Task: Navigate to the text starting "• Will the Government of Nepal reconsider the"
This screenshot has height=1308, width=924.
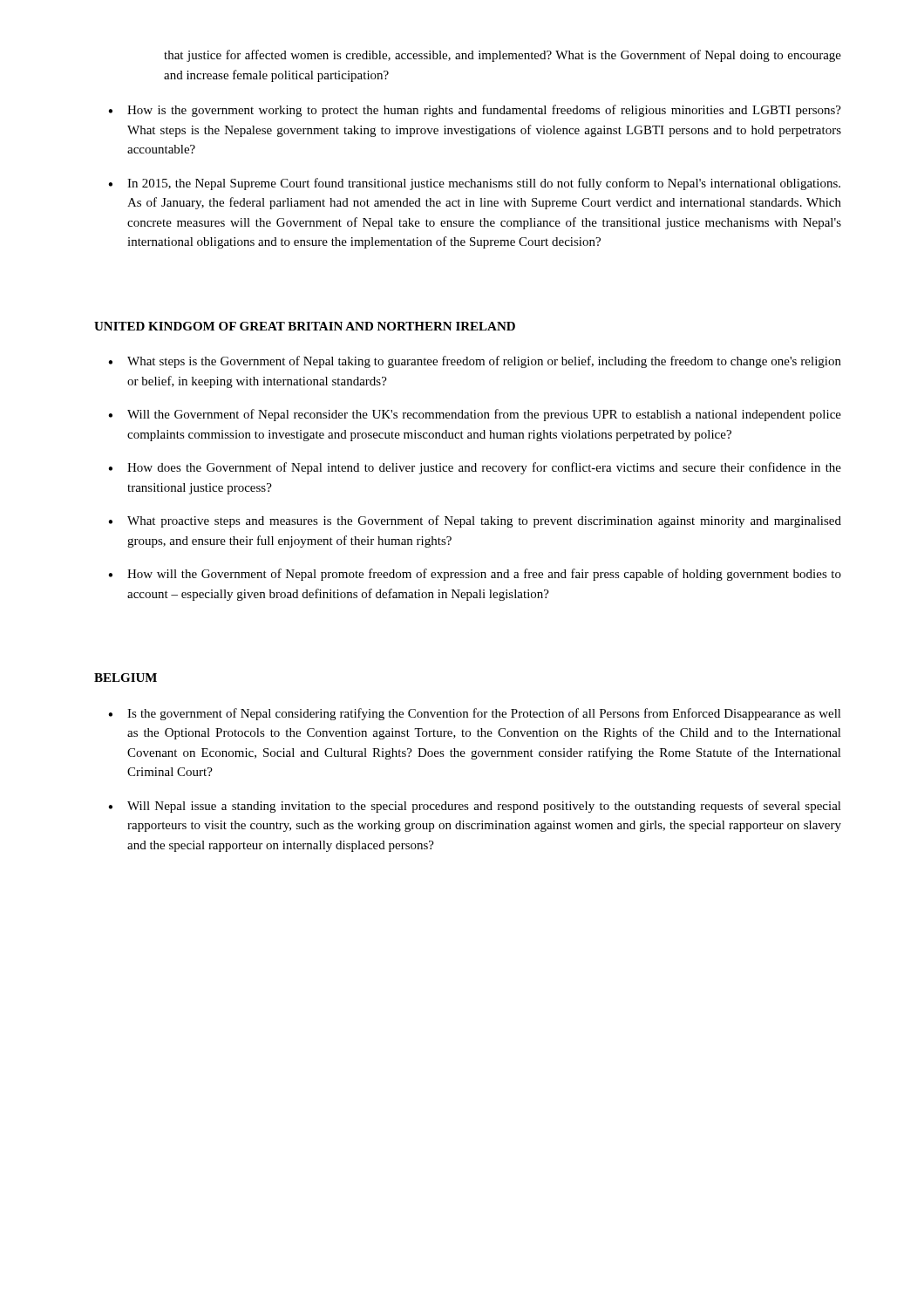Action: [468, 424]
